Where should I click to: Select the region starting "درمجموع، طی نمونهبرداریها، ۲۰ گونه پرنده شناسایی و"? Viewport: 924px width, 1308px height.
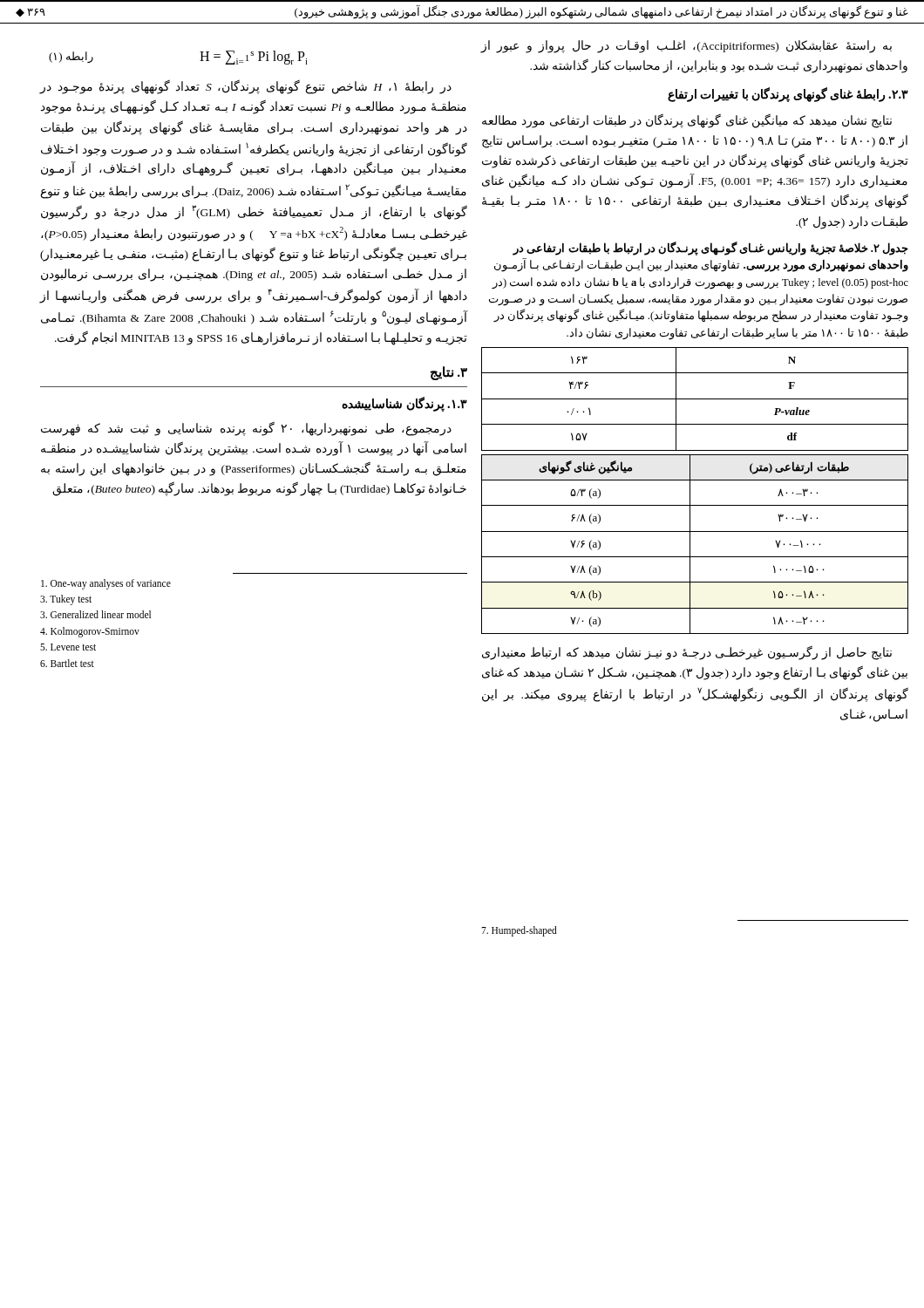click(x=254, y=459)
